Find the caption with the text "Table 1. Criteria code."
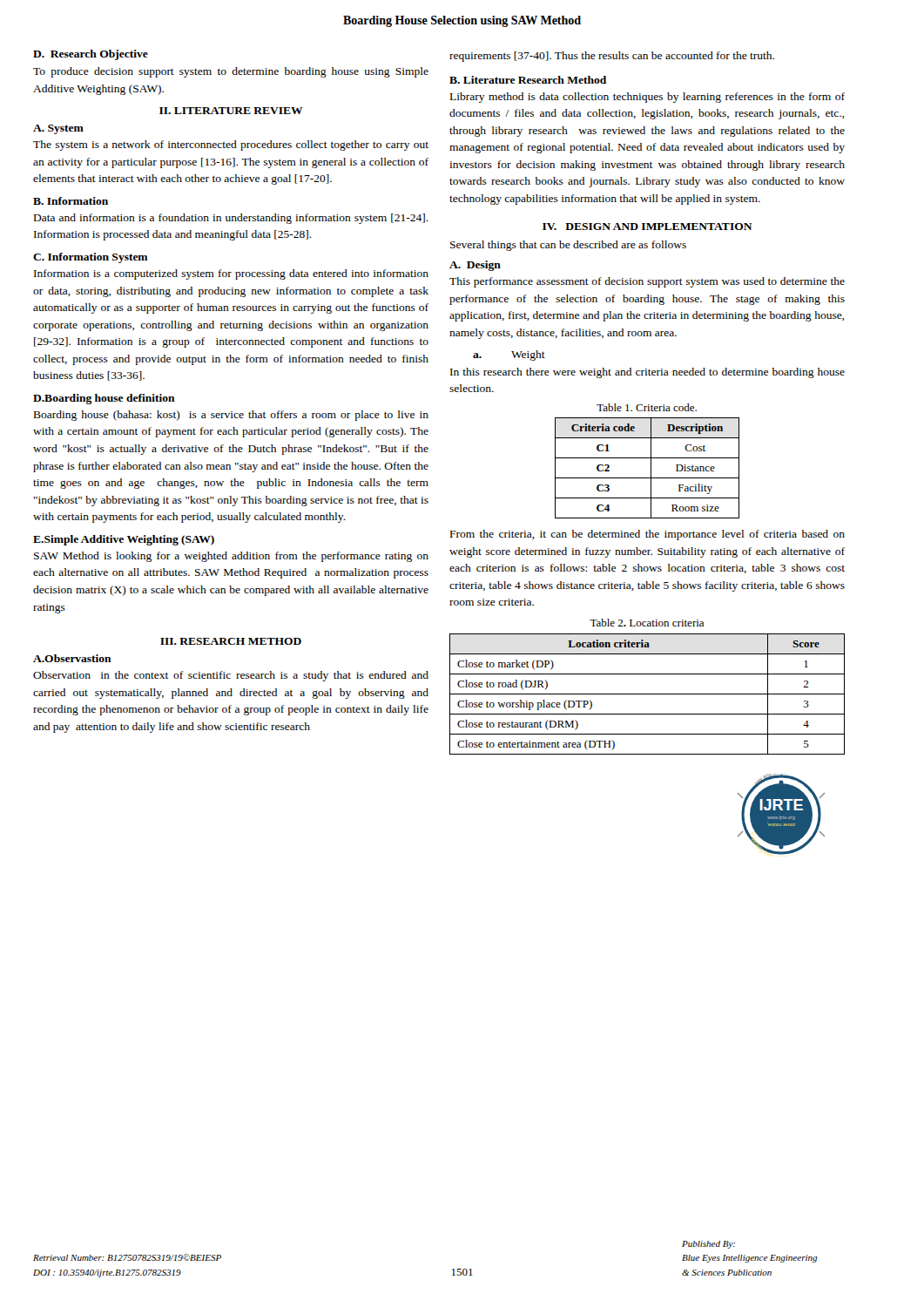924x1307 pixels. click(647, 407)
